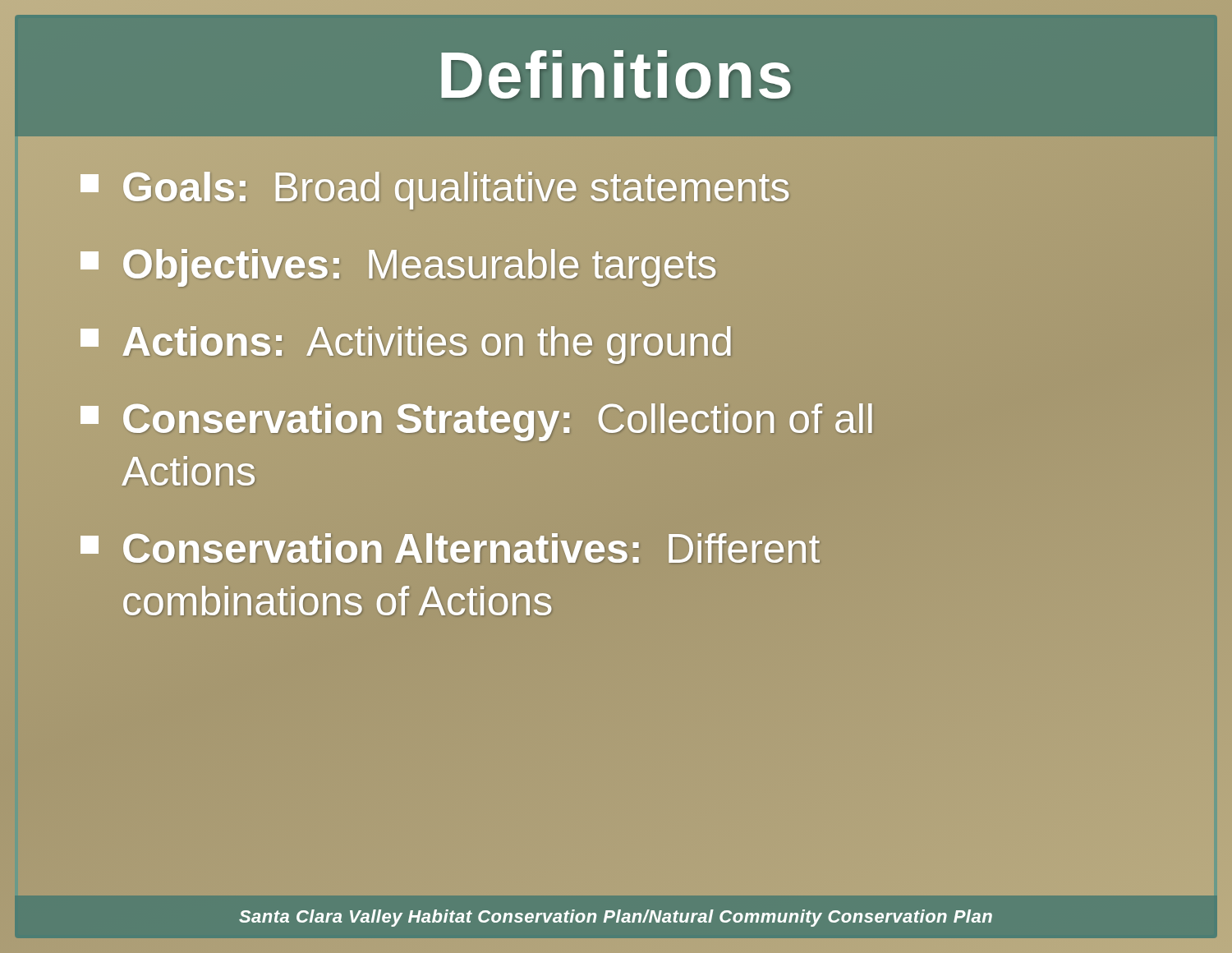Find the list item containing "Actions: Activities on the ground"
This screenshot has height=953, width=1232.
click(620, 342)
